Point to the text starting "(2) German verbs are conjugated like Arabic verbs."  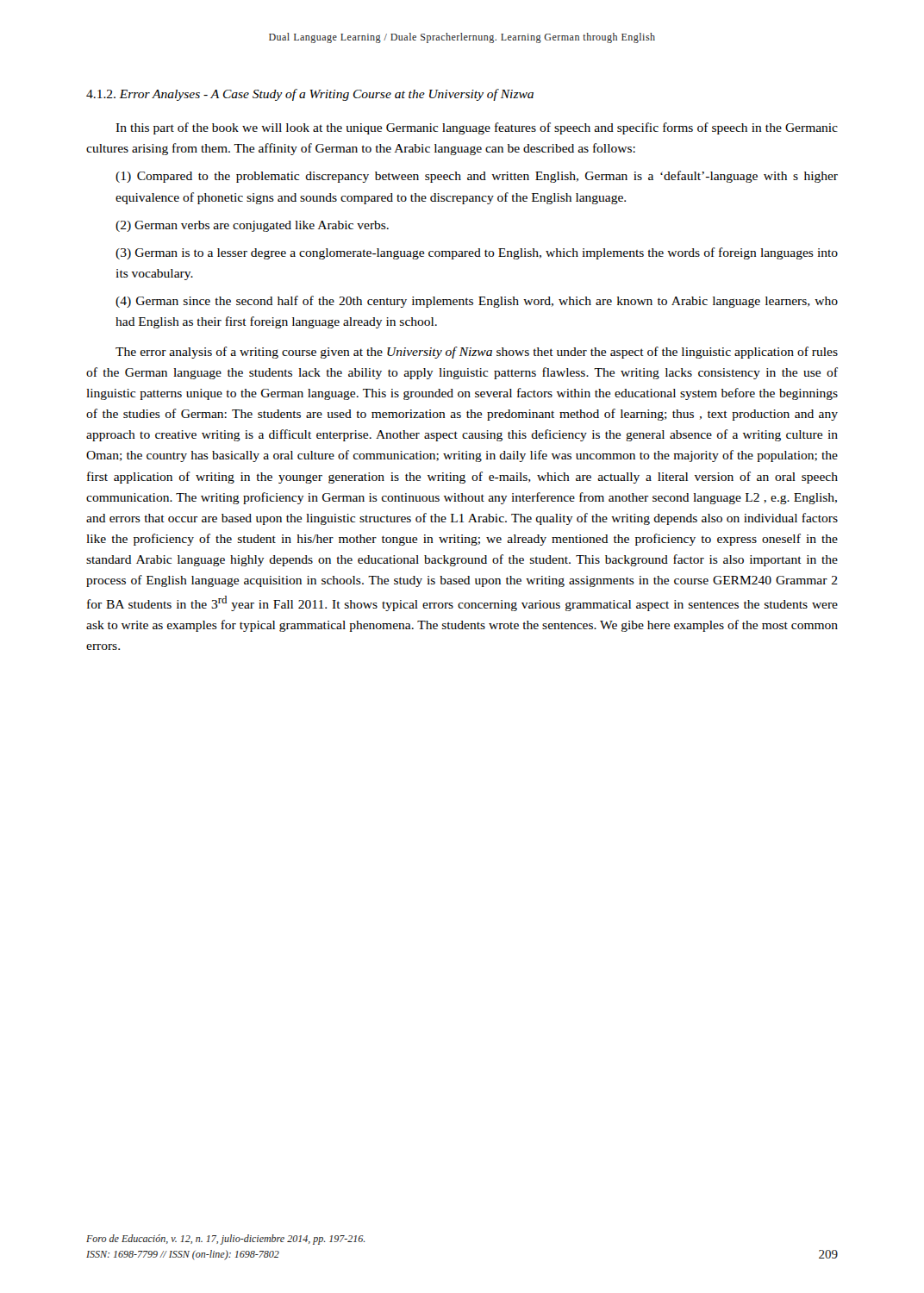tap(252, 224)
